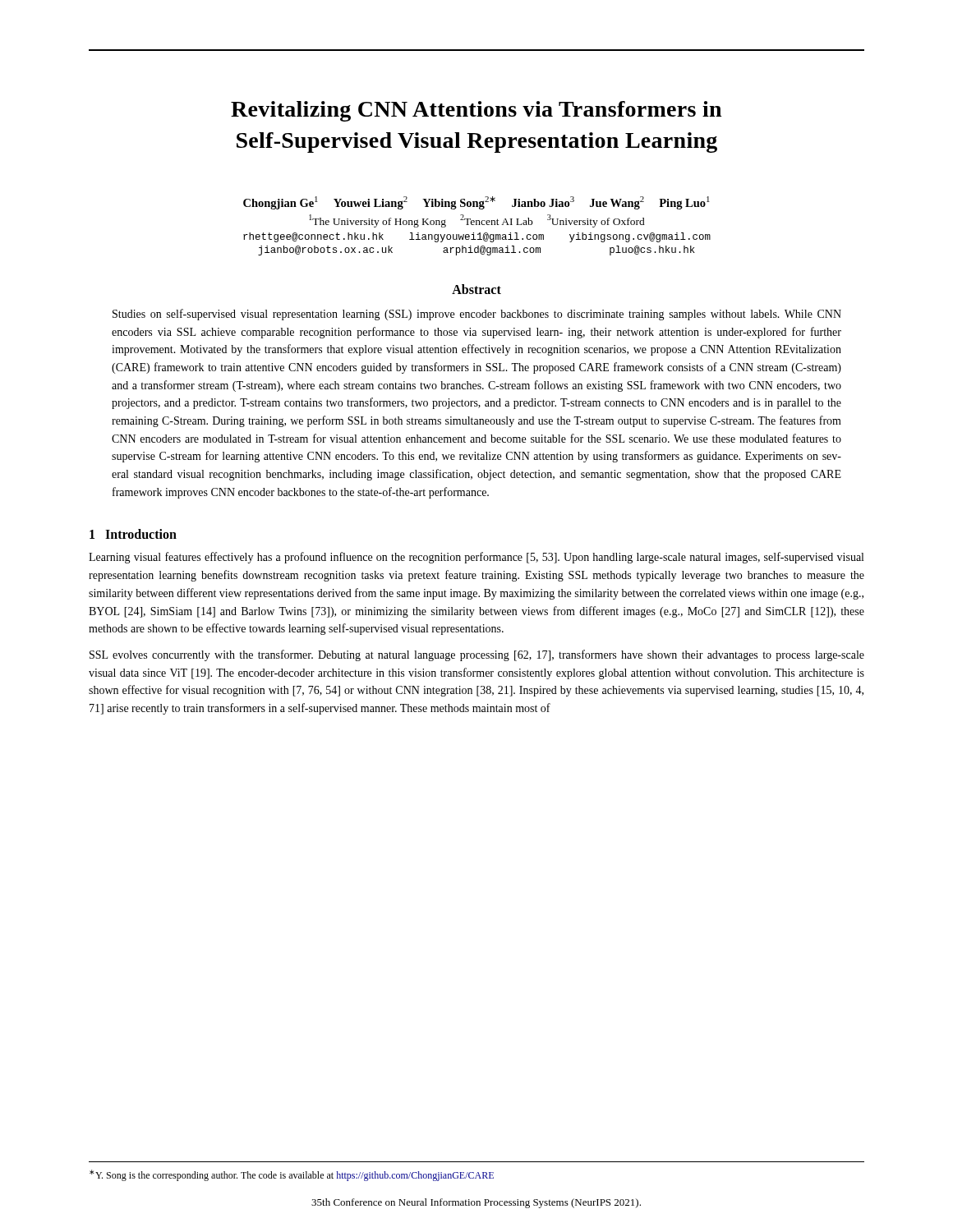Select the title
The width and height of the screenshot is (953, 1232).
[476, 124]
